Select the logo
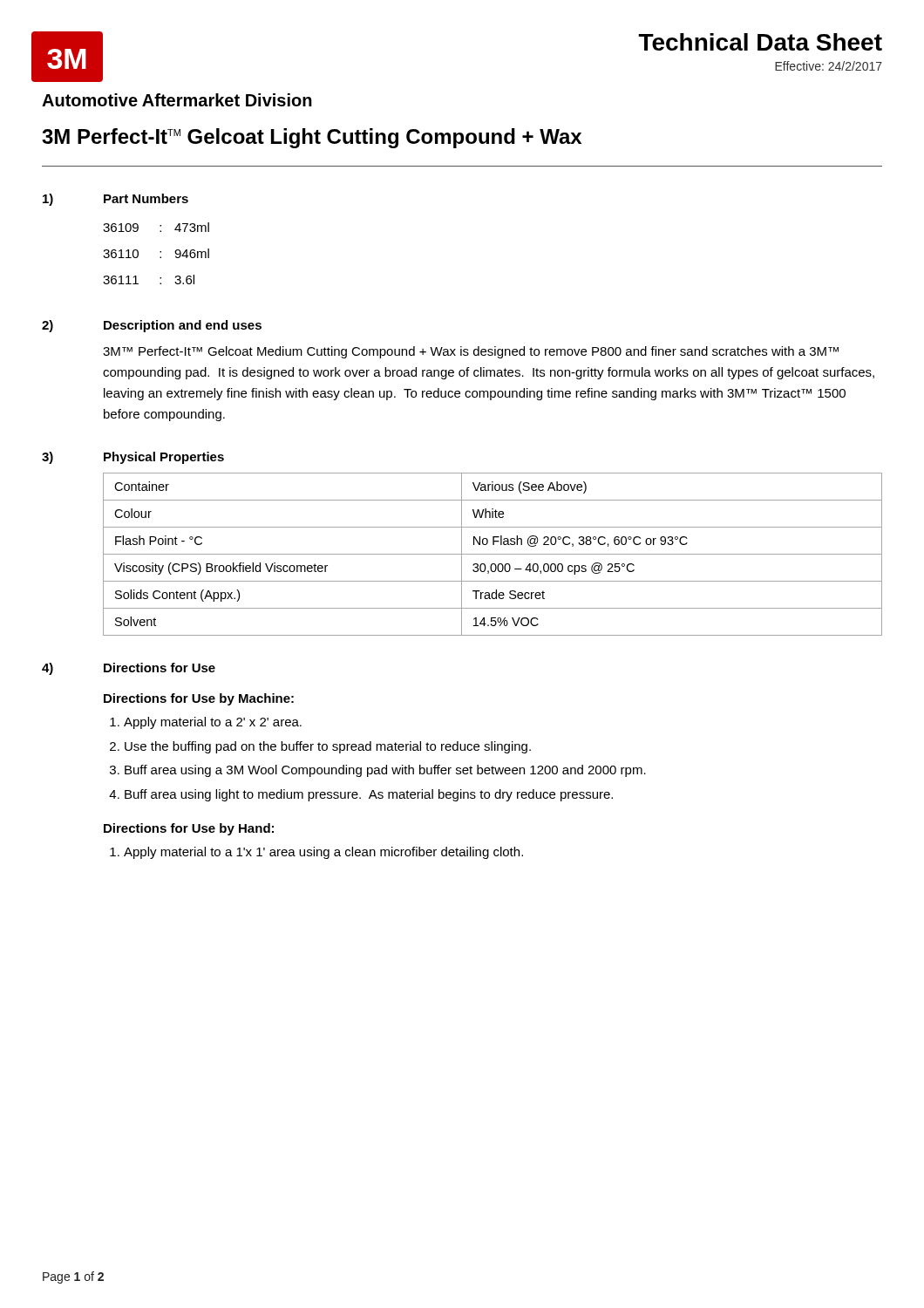Screen dimensions: 1308x924 pyautogui.click(x=71, y=57)
